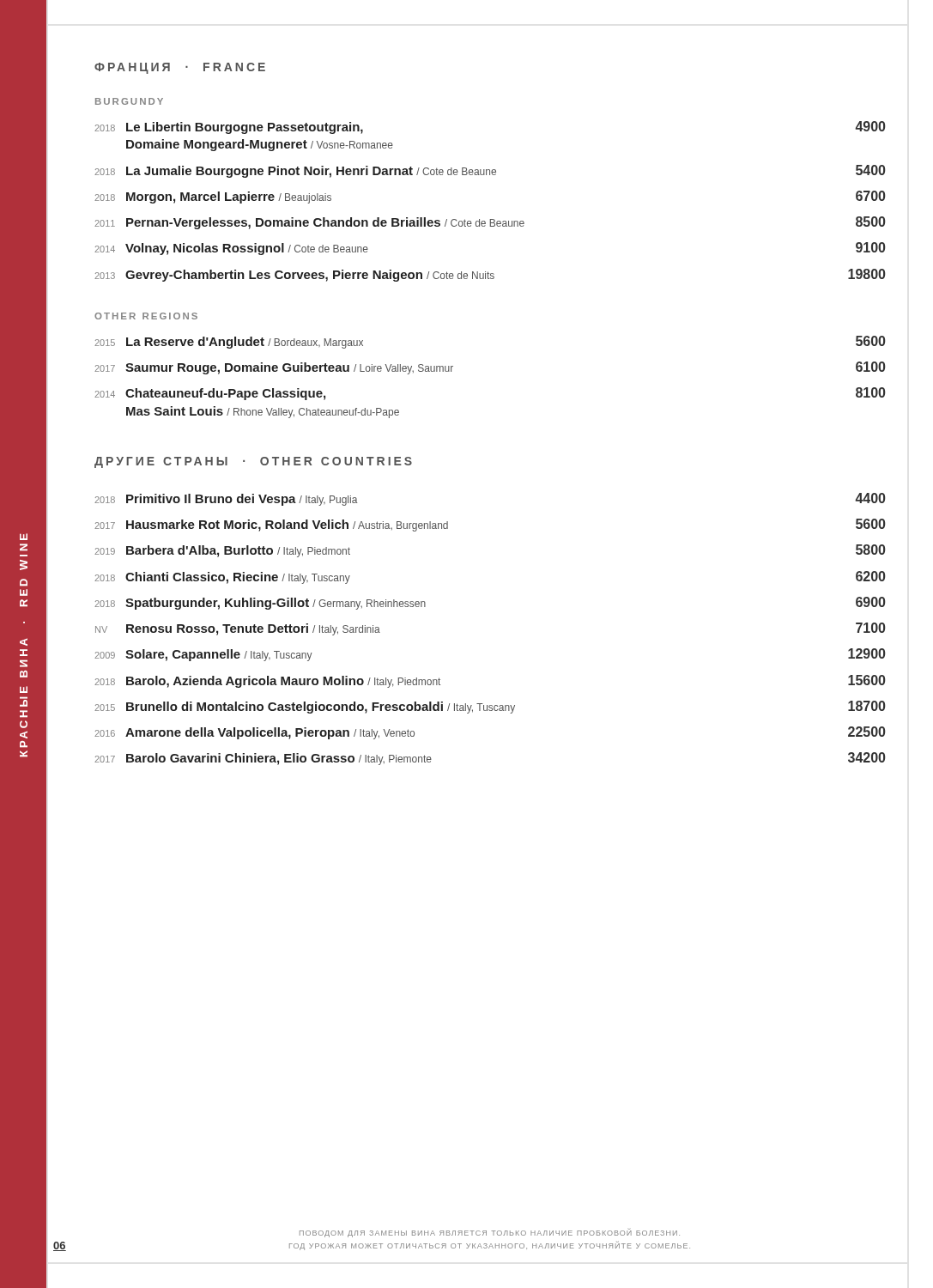Click where it says "2018 Spatburgunder, Kuhling-Gillot / Germany, Rheinhessen 6900"
933x1288 pixels.
pyautogui.click(x=259, y=603)
